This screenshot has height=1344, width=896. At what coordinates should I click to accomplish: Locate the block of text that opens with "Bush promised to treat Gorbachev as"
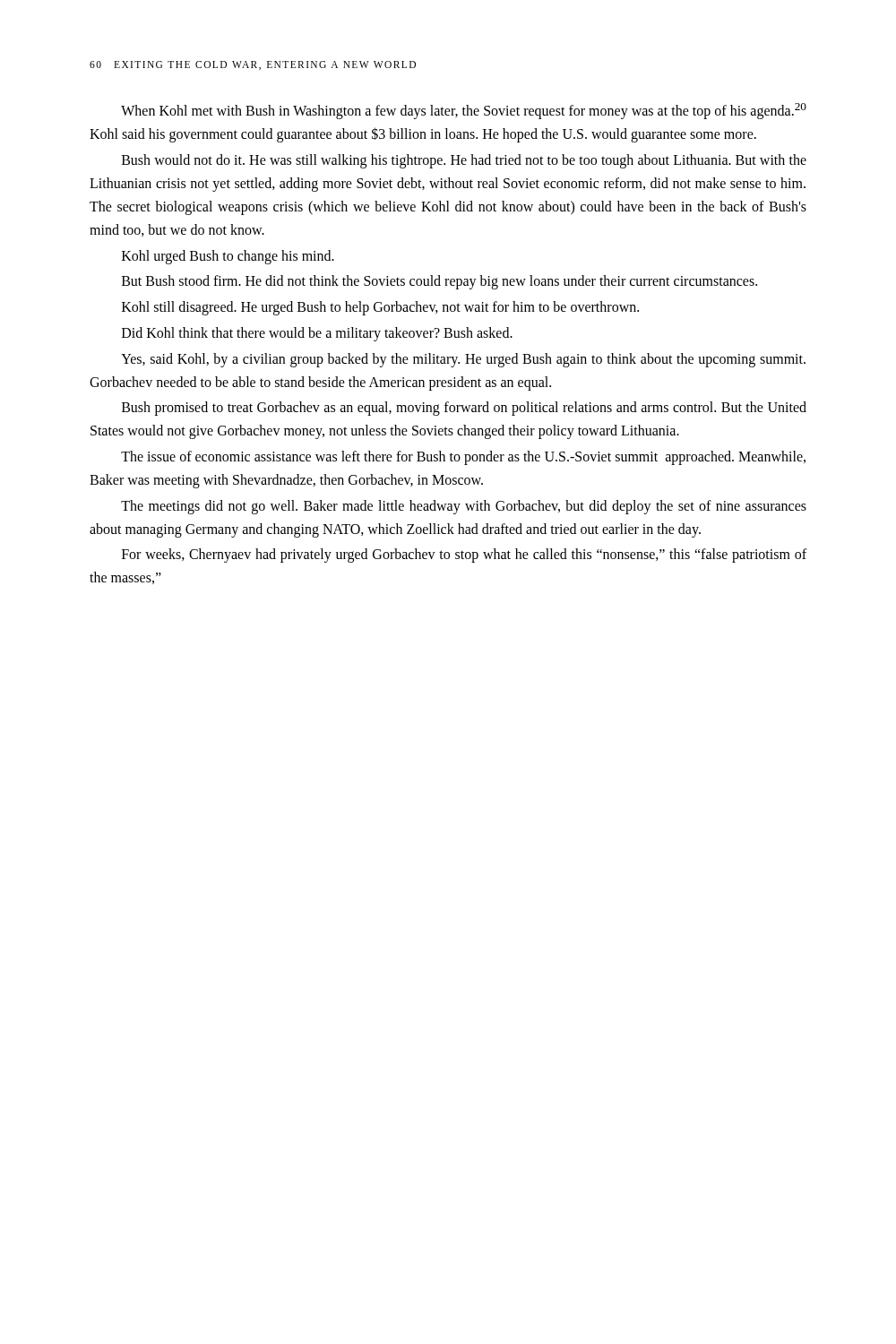tap(448, 420)
